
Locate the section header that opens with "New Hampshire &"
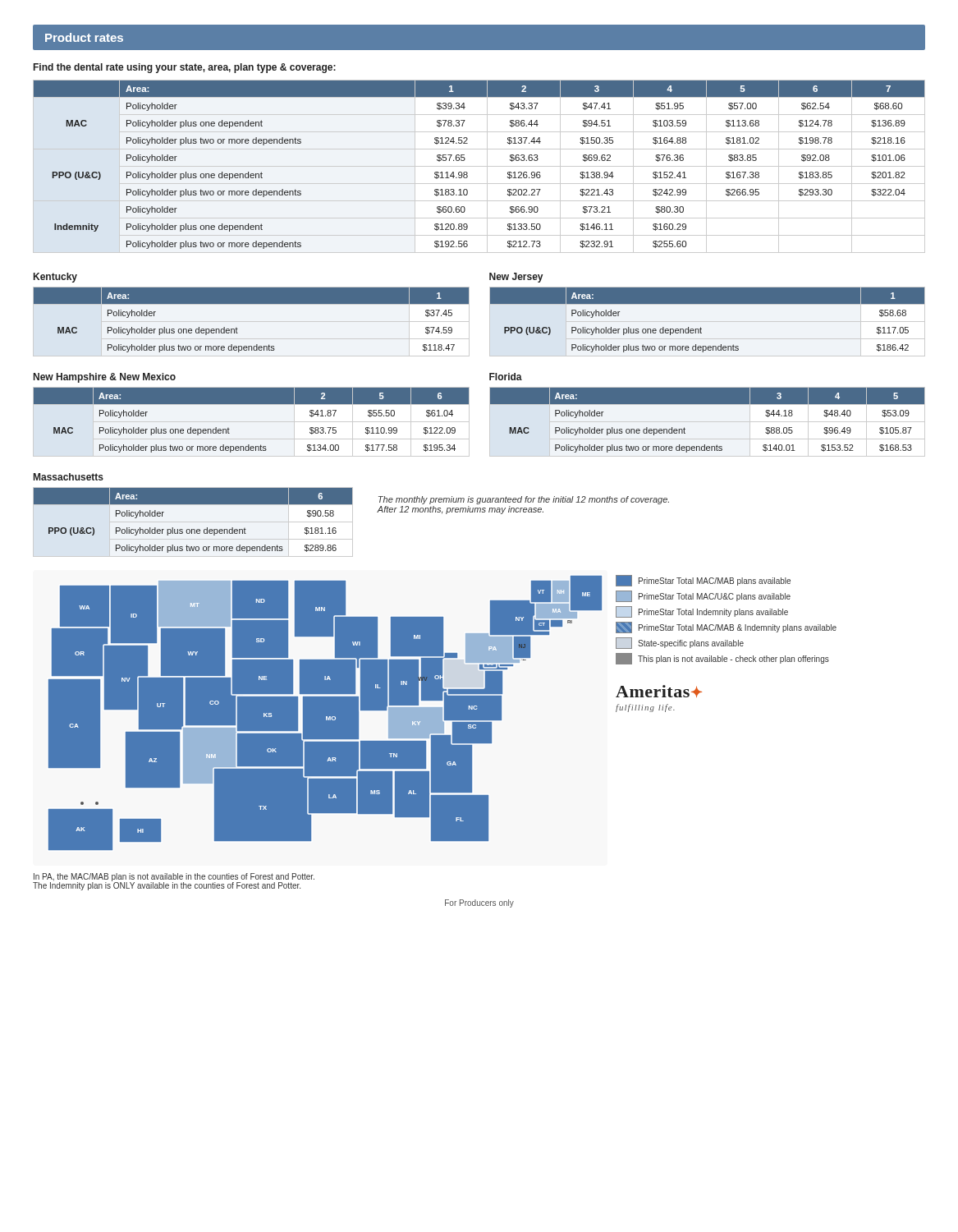[x=104, y=377]
